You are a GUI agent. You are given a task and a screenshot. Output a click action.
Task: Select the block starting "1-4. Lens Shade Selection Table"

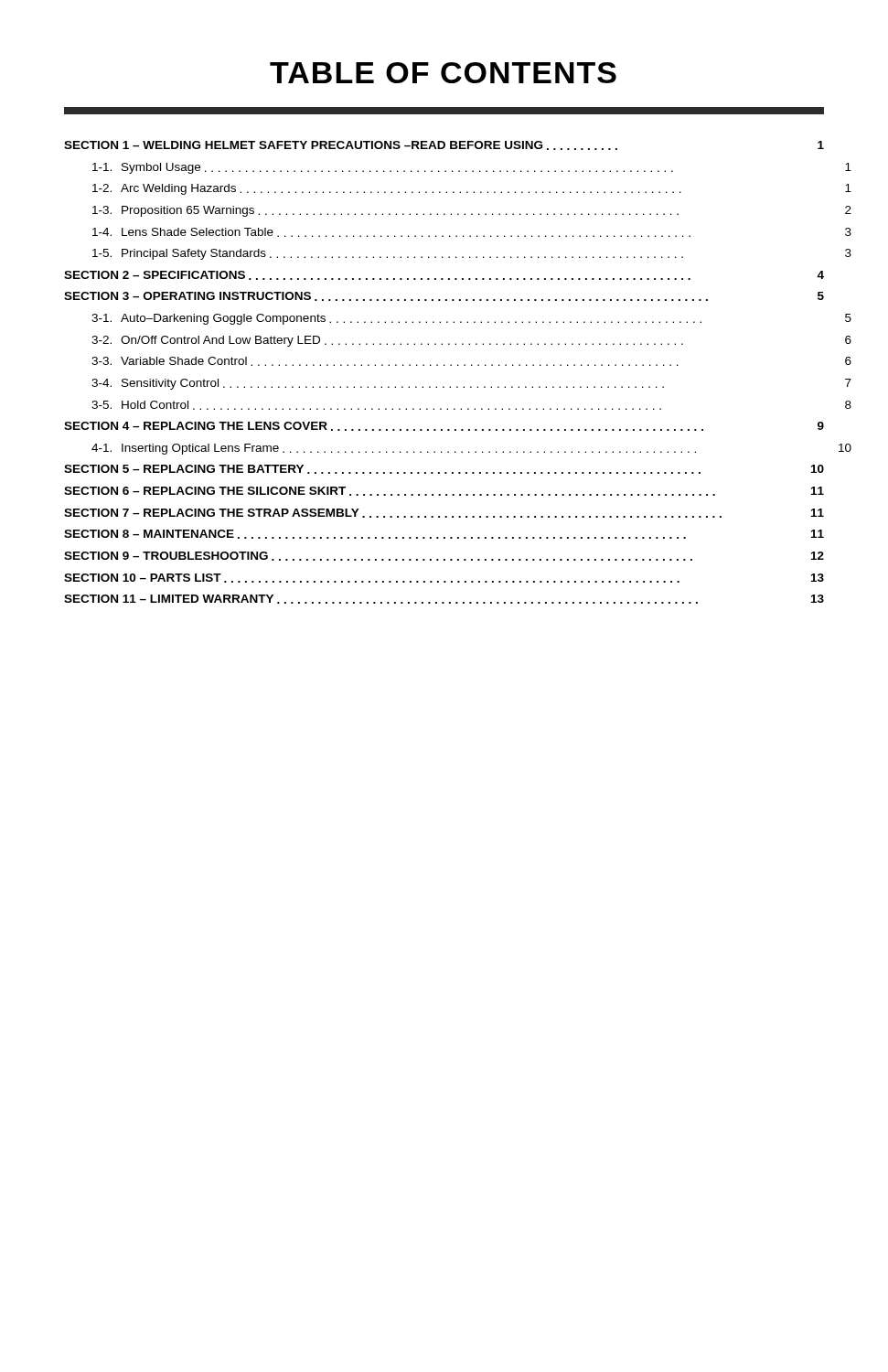471,232
